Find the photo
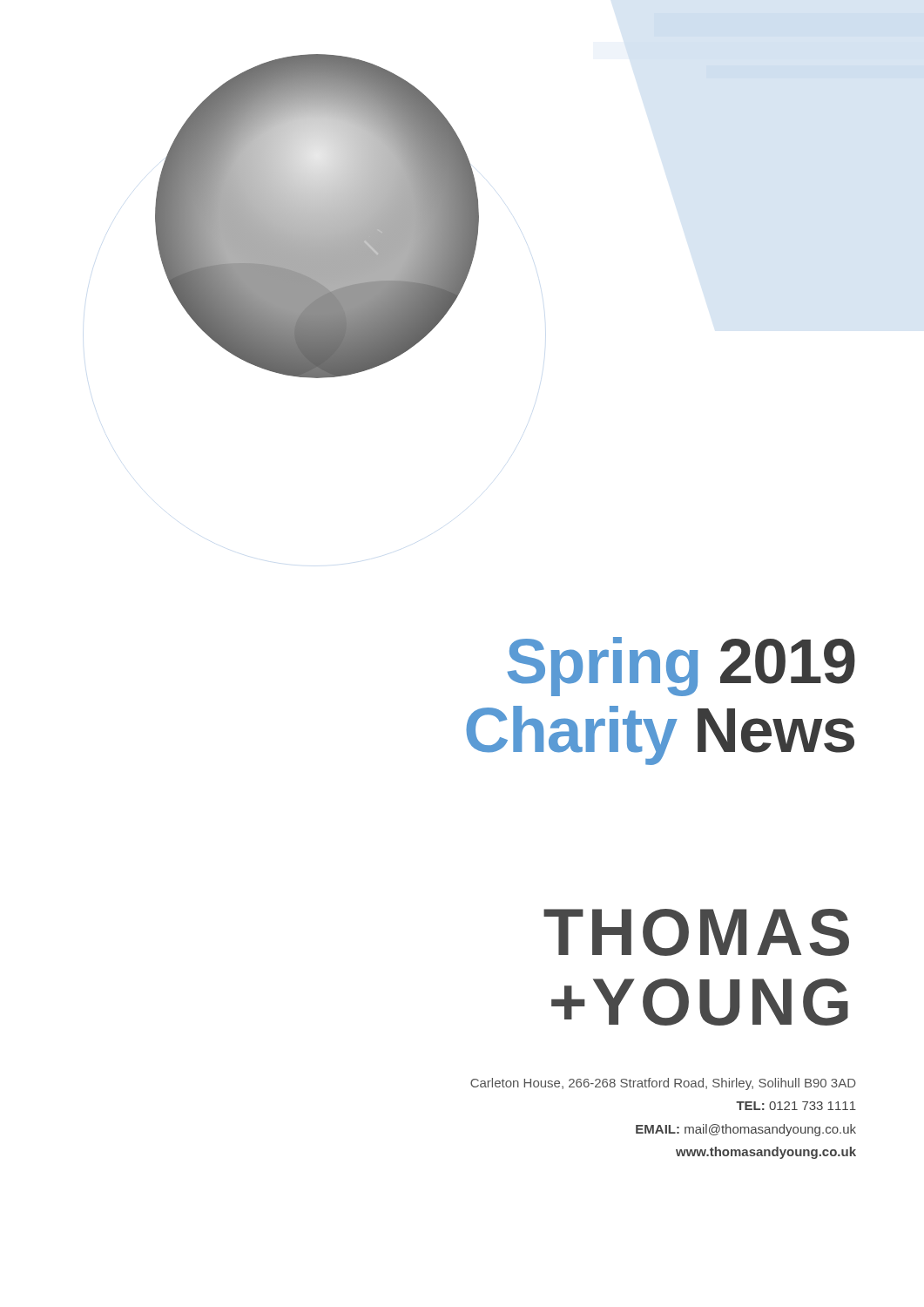This screenshot has height=1307, width=924. coord(317,216)
